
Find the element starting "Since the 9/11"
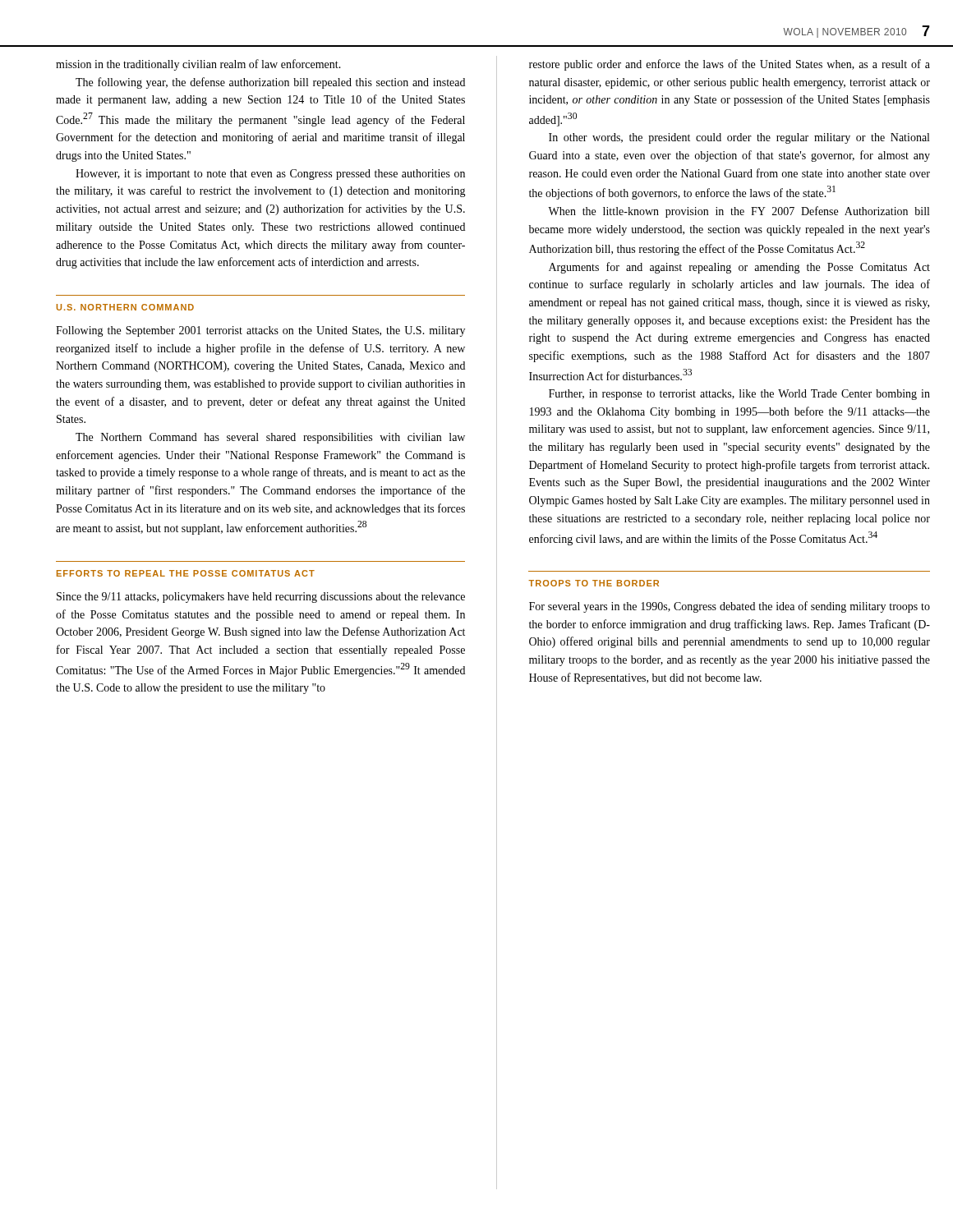(261, 642)
